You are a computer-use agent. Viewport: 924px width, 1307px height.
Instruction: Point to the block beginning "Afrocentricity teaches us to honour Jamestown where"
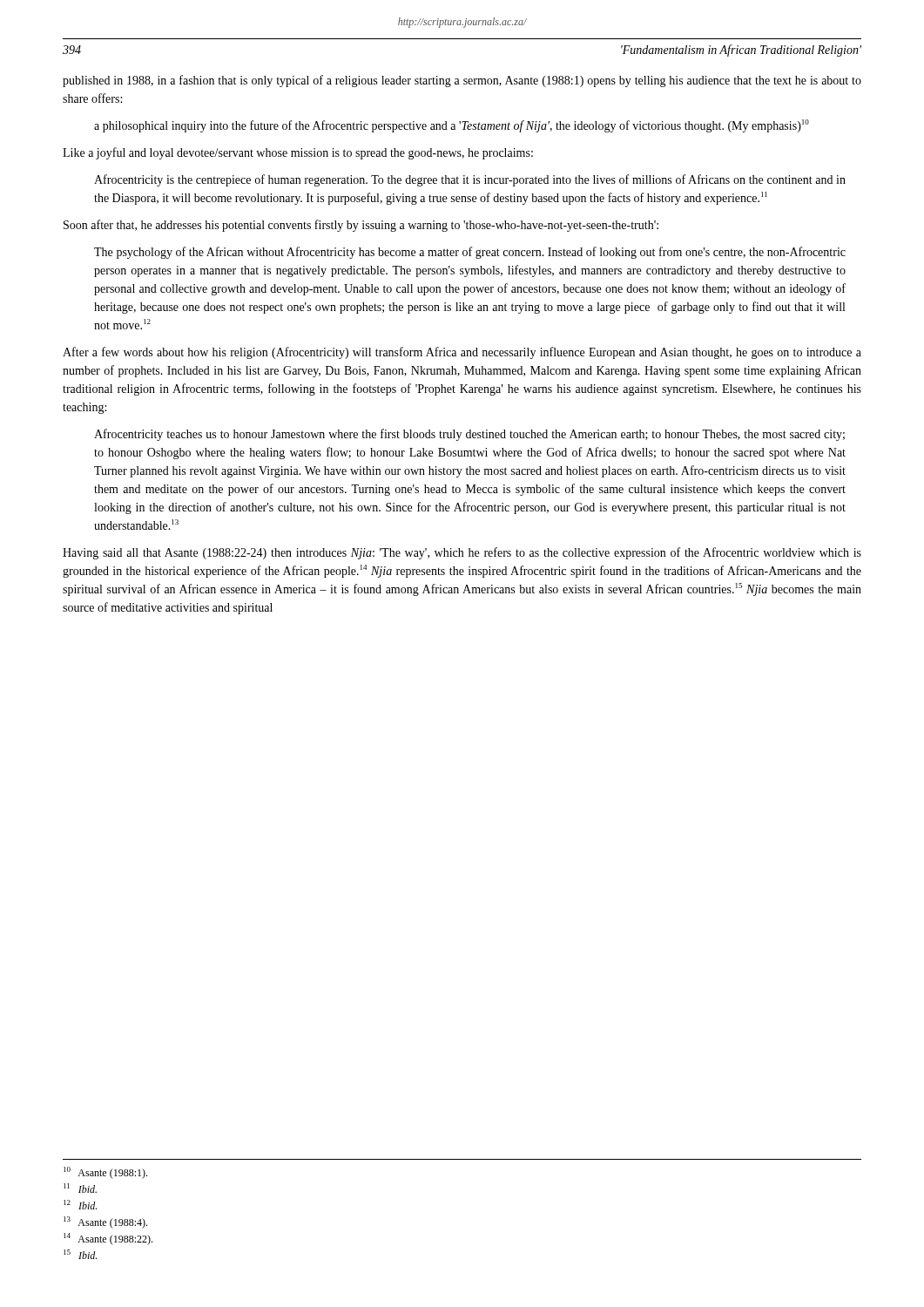pos(470,480)
